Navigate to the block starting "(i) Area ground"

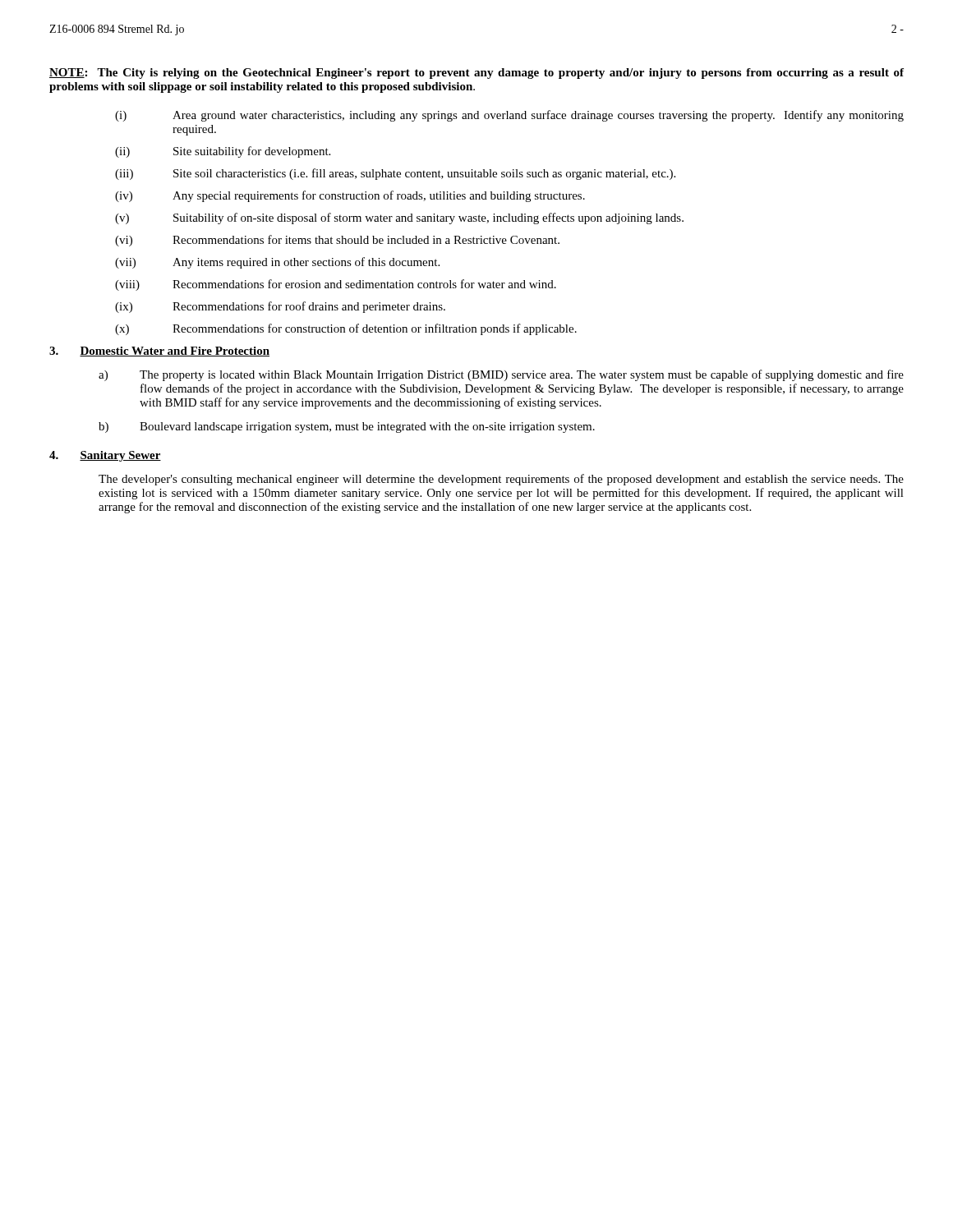point(509,122)
